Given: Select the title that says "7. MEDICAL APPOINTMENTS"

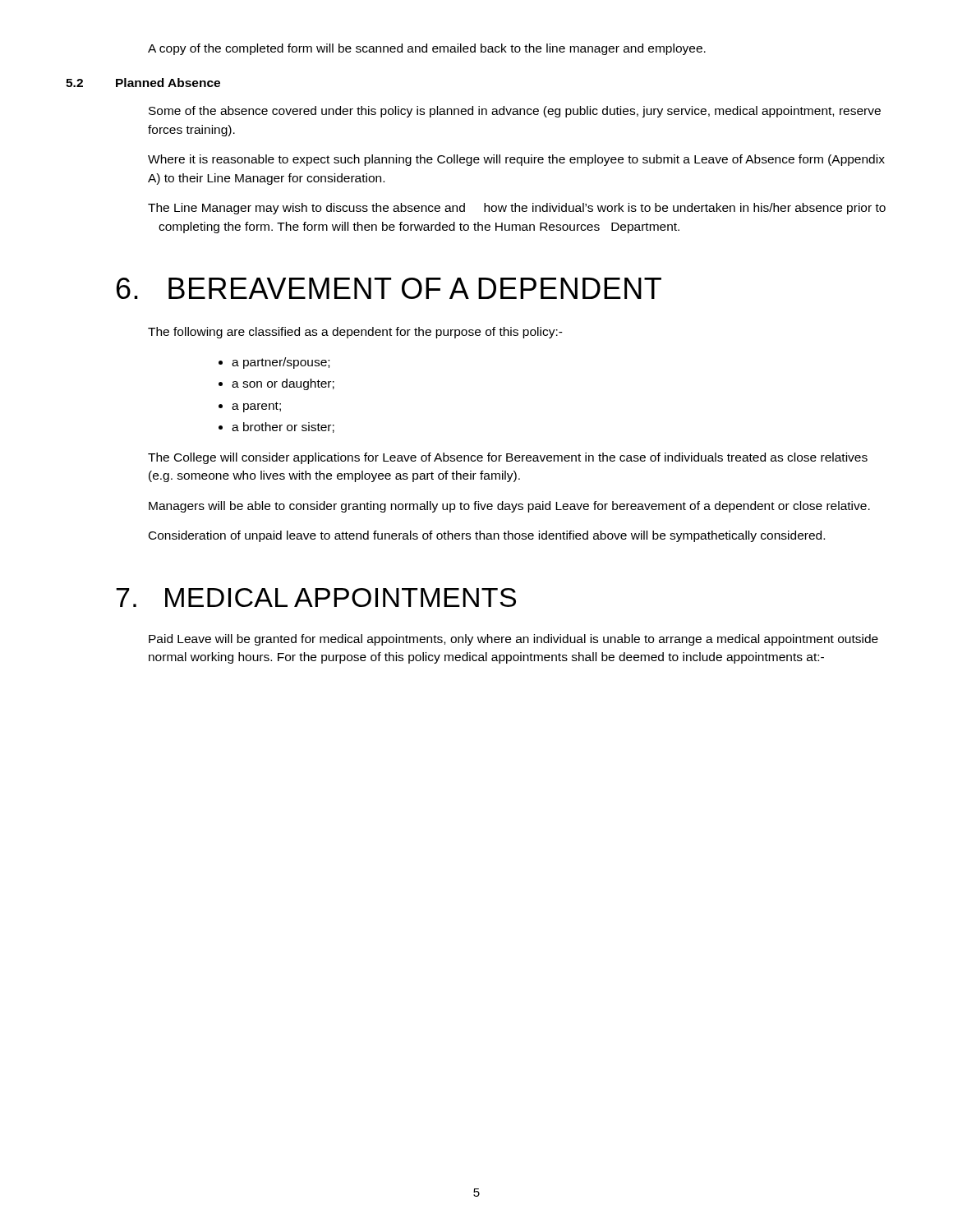Looking at the screenshot, I should pos(316,597).
